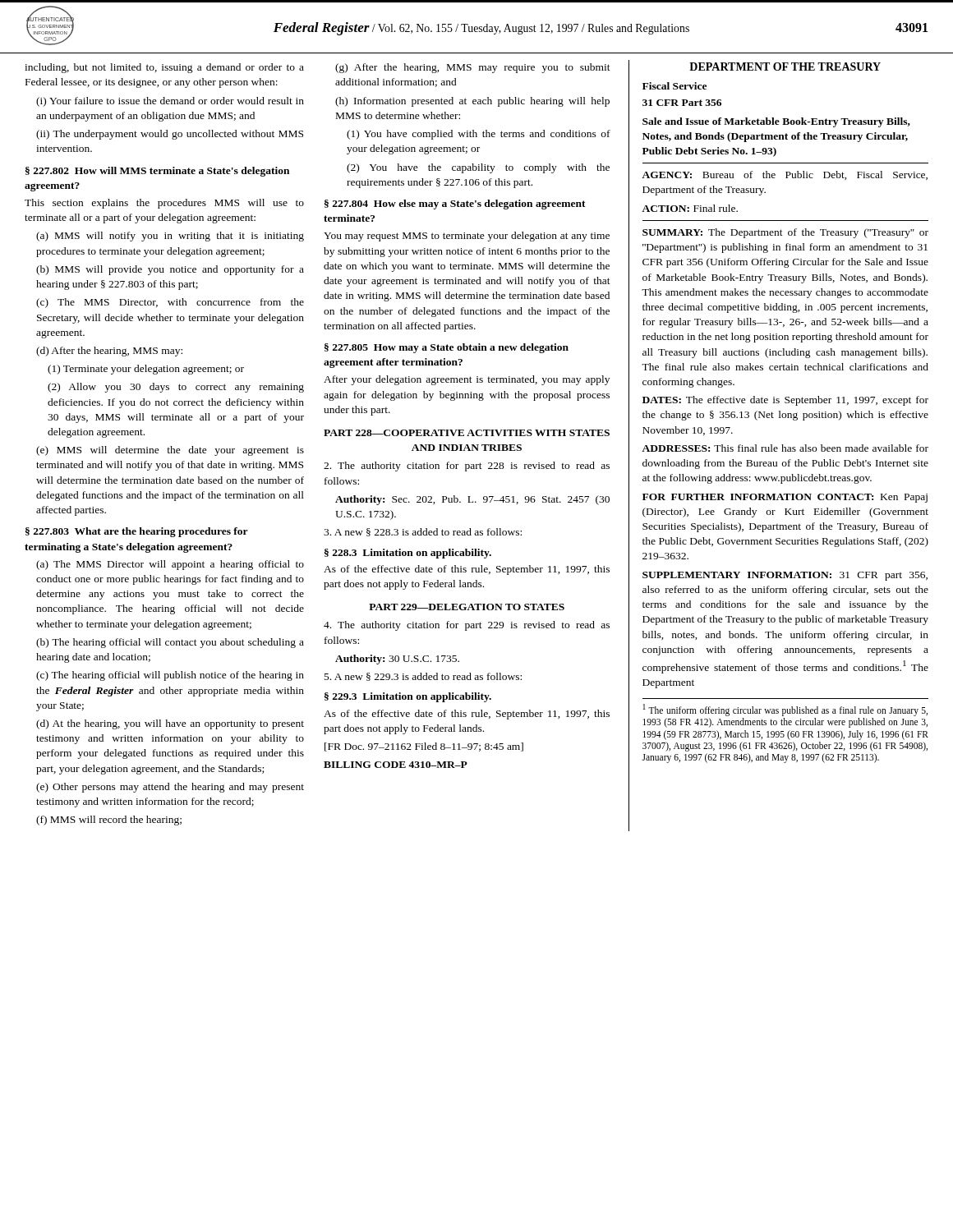This screenshot has height=1232, width=953.
Task: Point to the section header beginning "§ 227.802 How will MMS terminate a"
Action: [157, 178]
